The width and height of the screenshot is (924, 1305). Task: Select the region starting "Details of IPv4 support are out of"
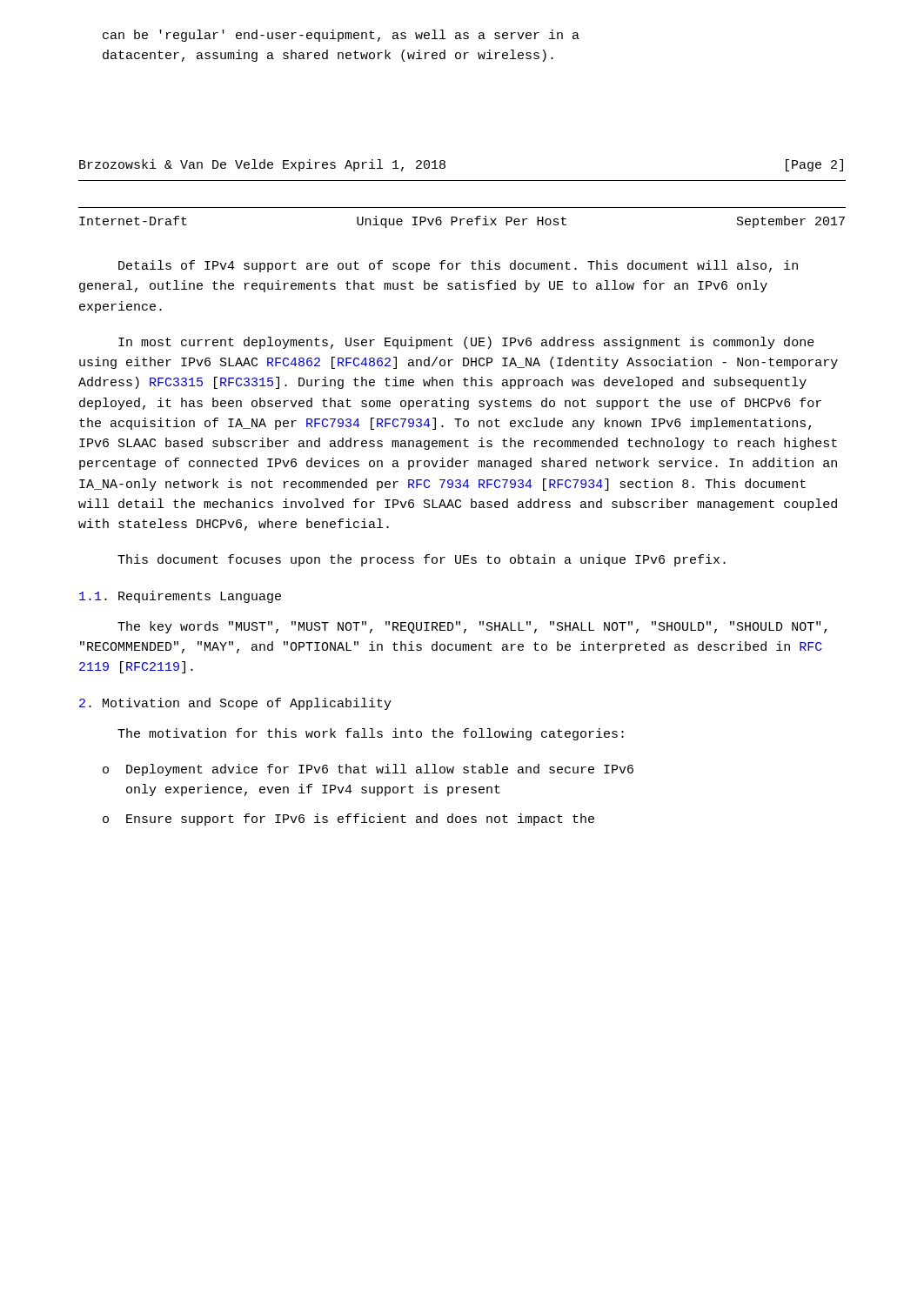coord(439,287)
